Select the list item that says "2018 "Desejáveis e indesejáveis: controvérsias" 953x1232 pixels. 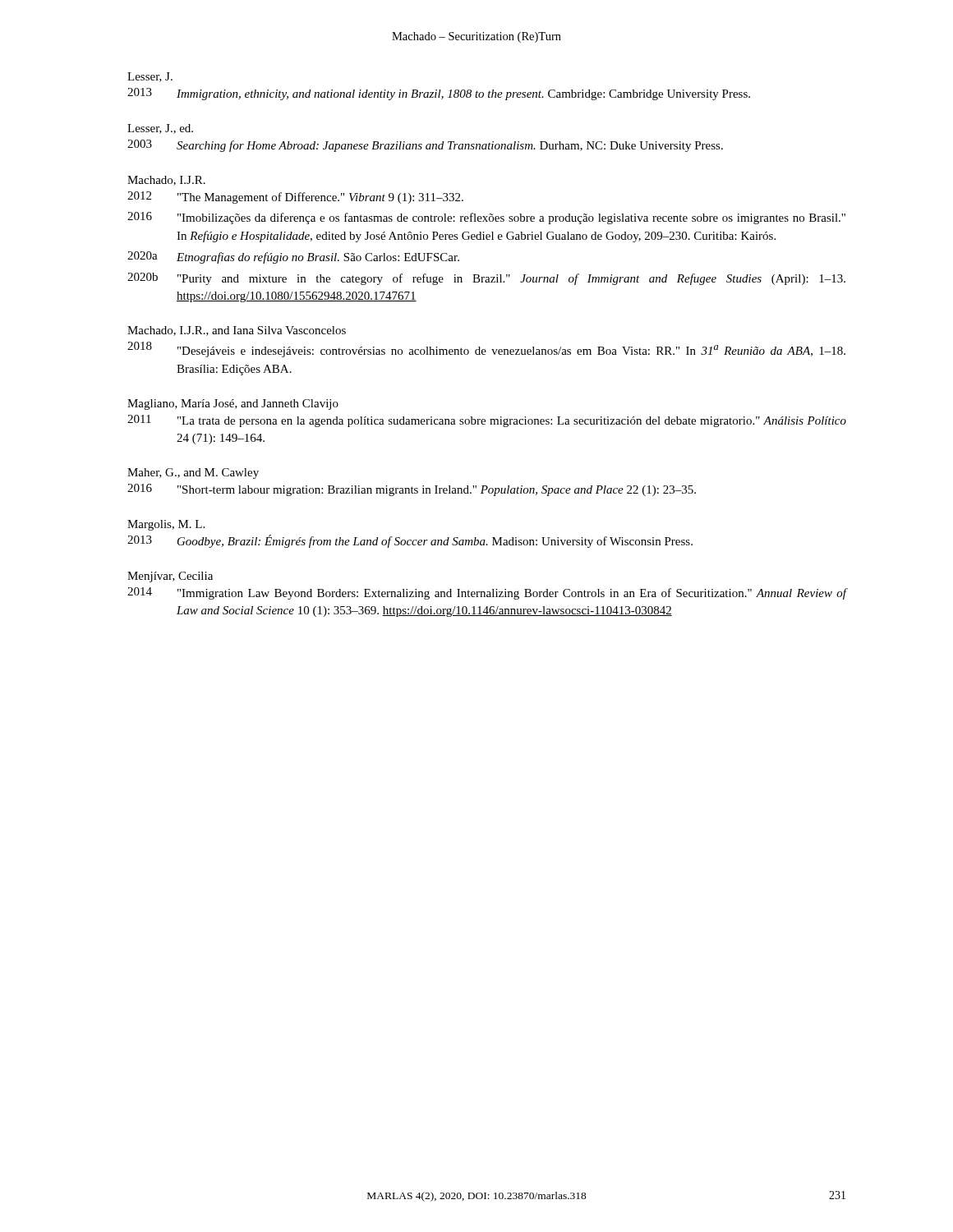(487, 359)
